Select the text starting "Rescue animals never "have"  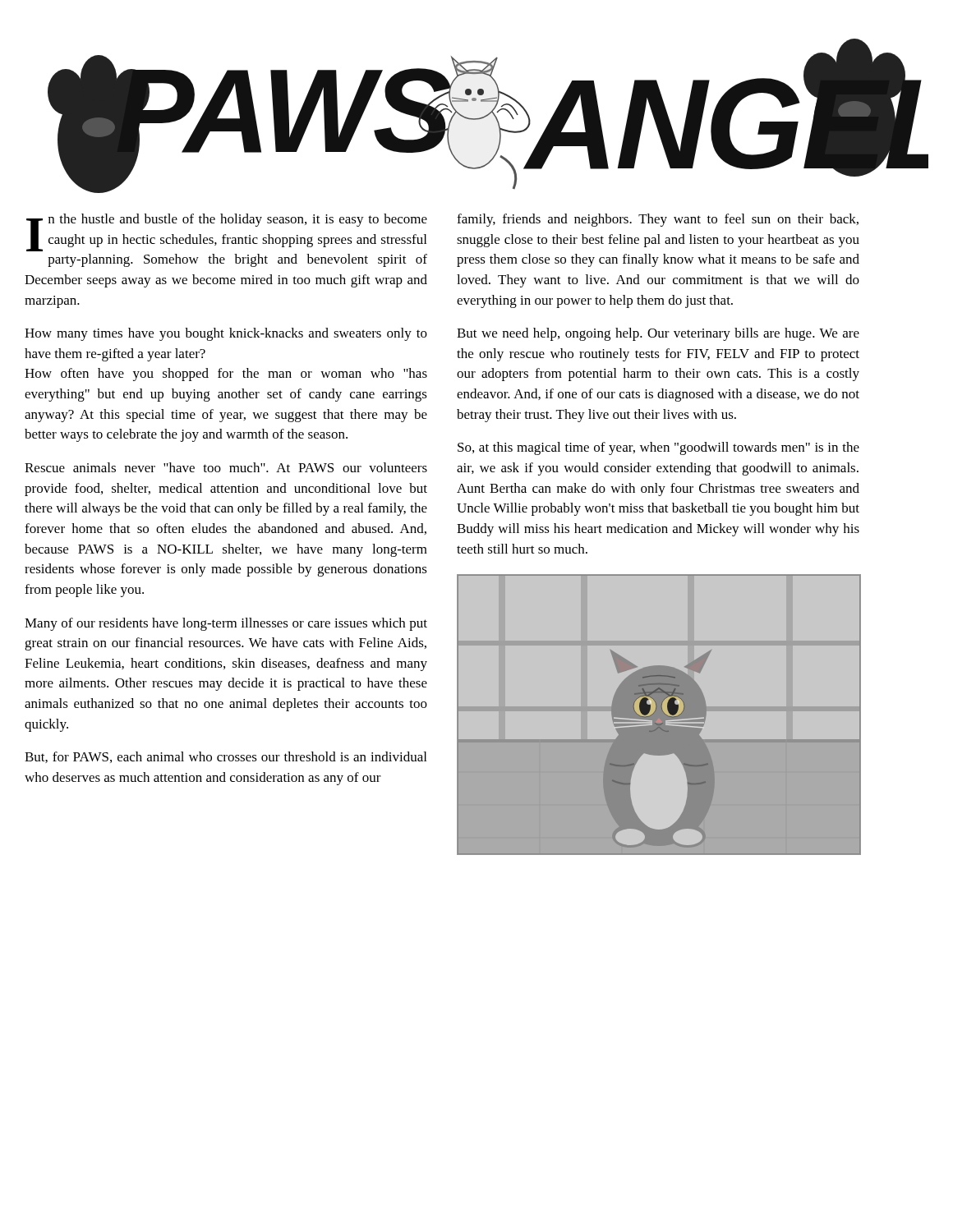[x=226, y=529]
